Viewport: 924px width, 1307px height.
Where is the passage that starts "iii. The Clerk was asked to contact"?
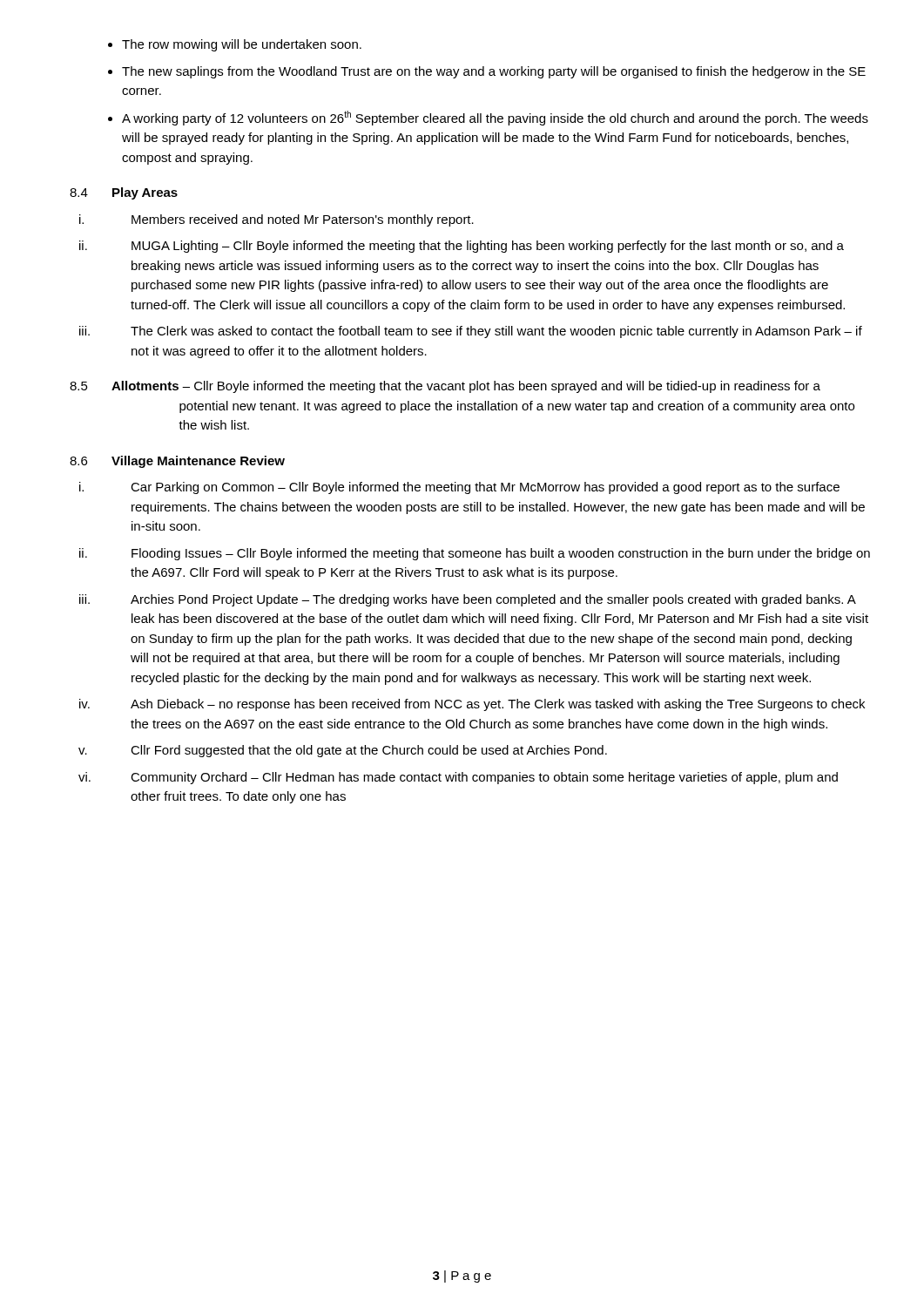point(471,341)
